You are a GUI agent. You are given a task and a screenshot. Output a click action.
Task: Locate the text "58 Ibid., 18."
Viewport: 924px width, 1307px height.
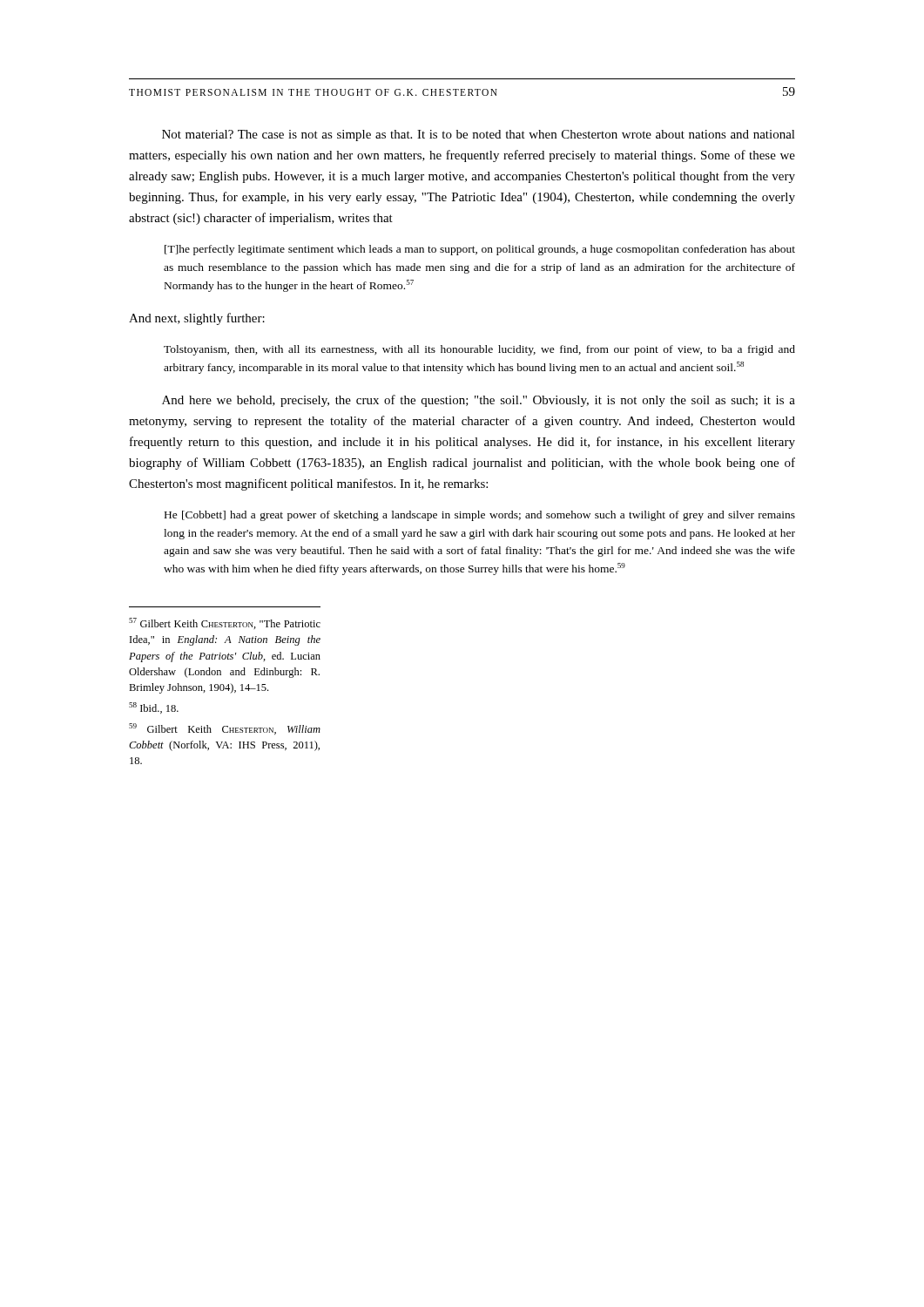[x=154, y=707]
